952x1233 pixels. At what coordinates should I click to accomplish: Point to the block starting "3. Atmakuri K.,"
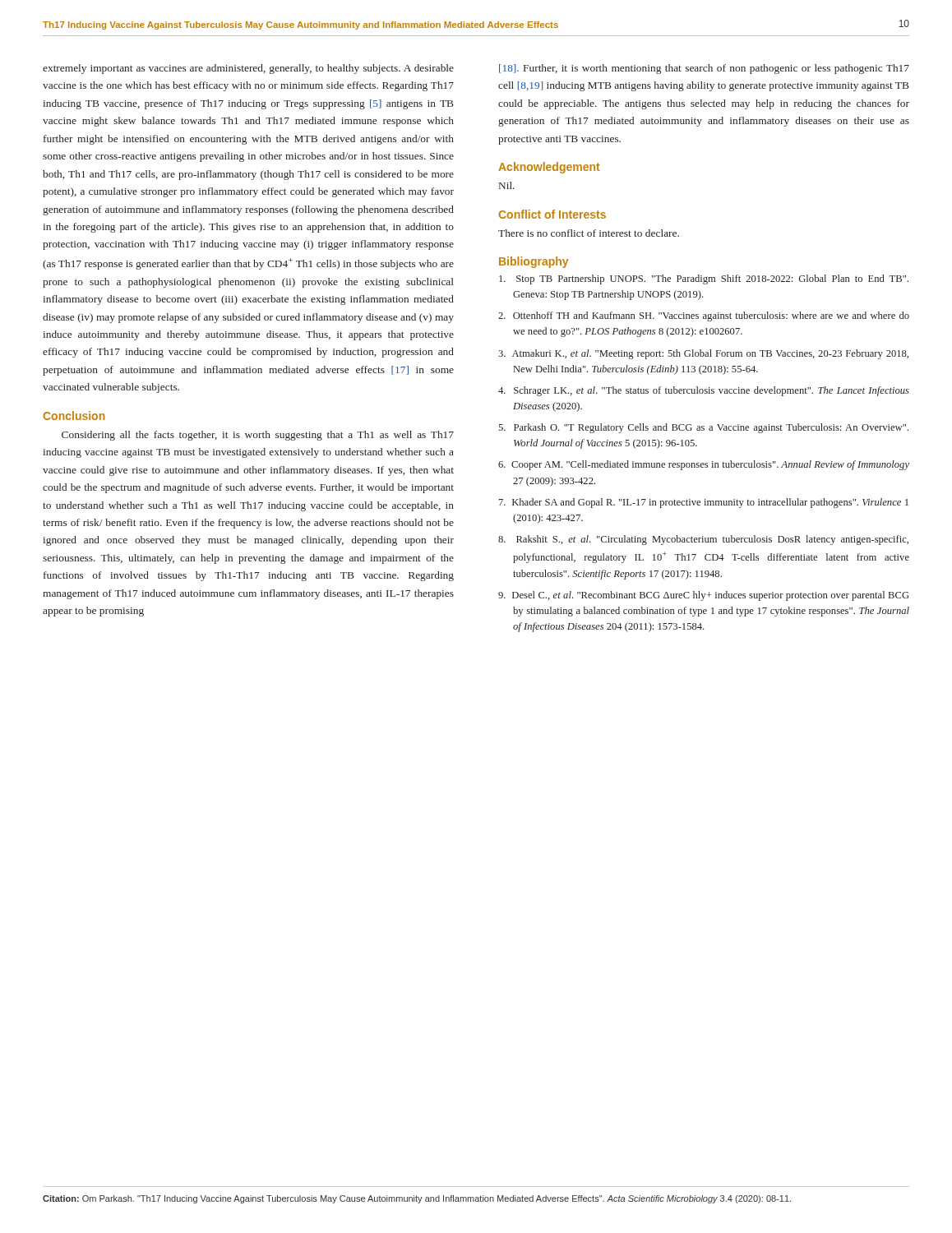704,361
